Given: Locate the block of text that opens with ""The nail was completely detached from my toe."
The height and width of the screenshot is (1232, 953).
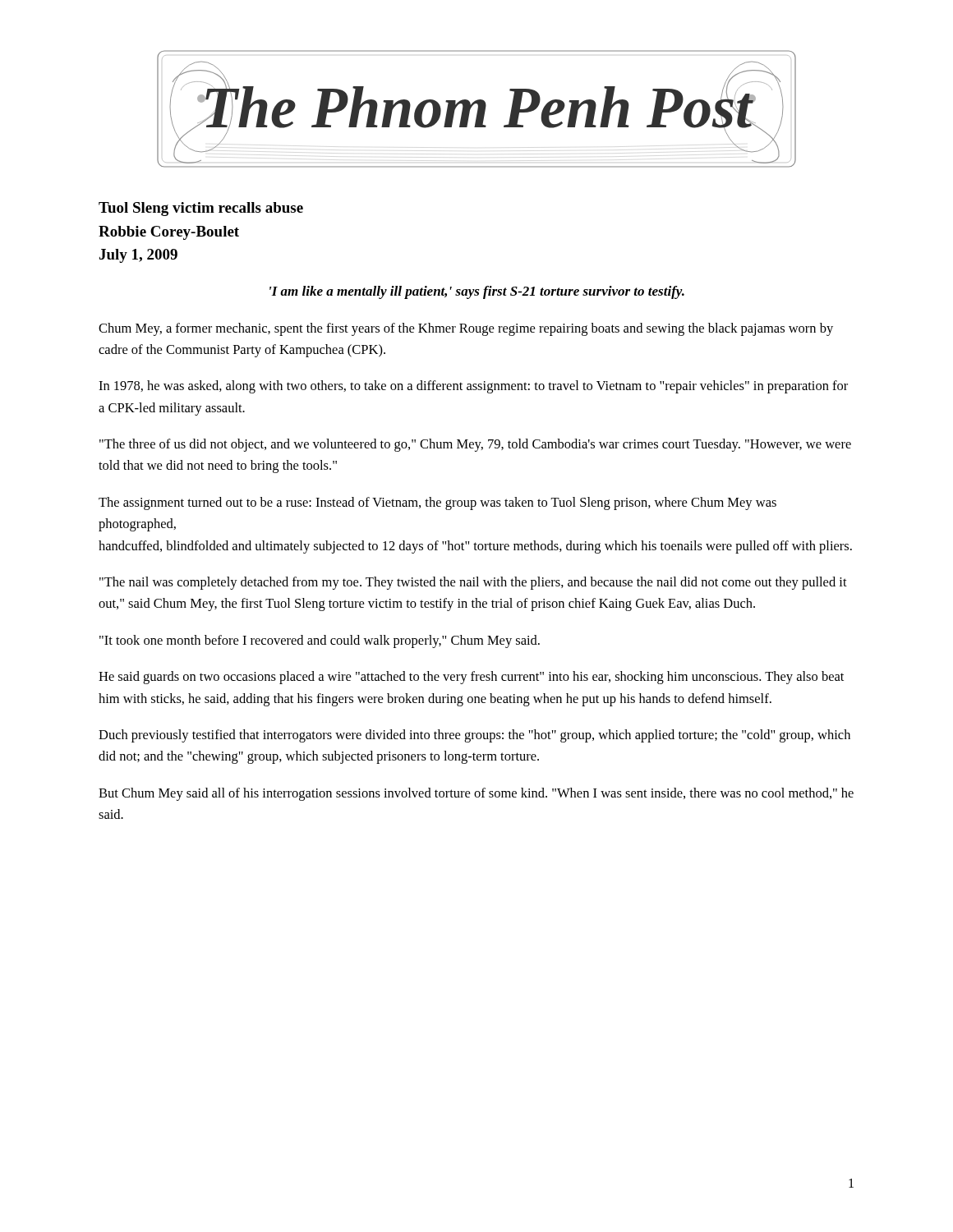Looking at the screenshot, I should click(473, 593).
